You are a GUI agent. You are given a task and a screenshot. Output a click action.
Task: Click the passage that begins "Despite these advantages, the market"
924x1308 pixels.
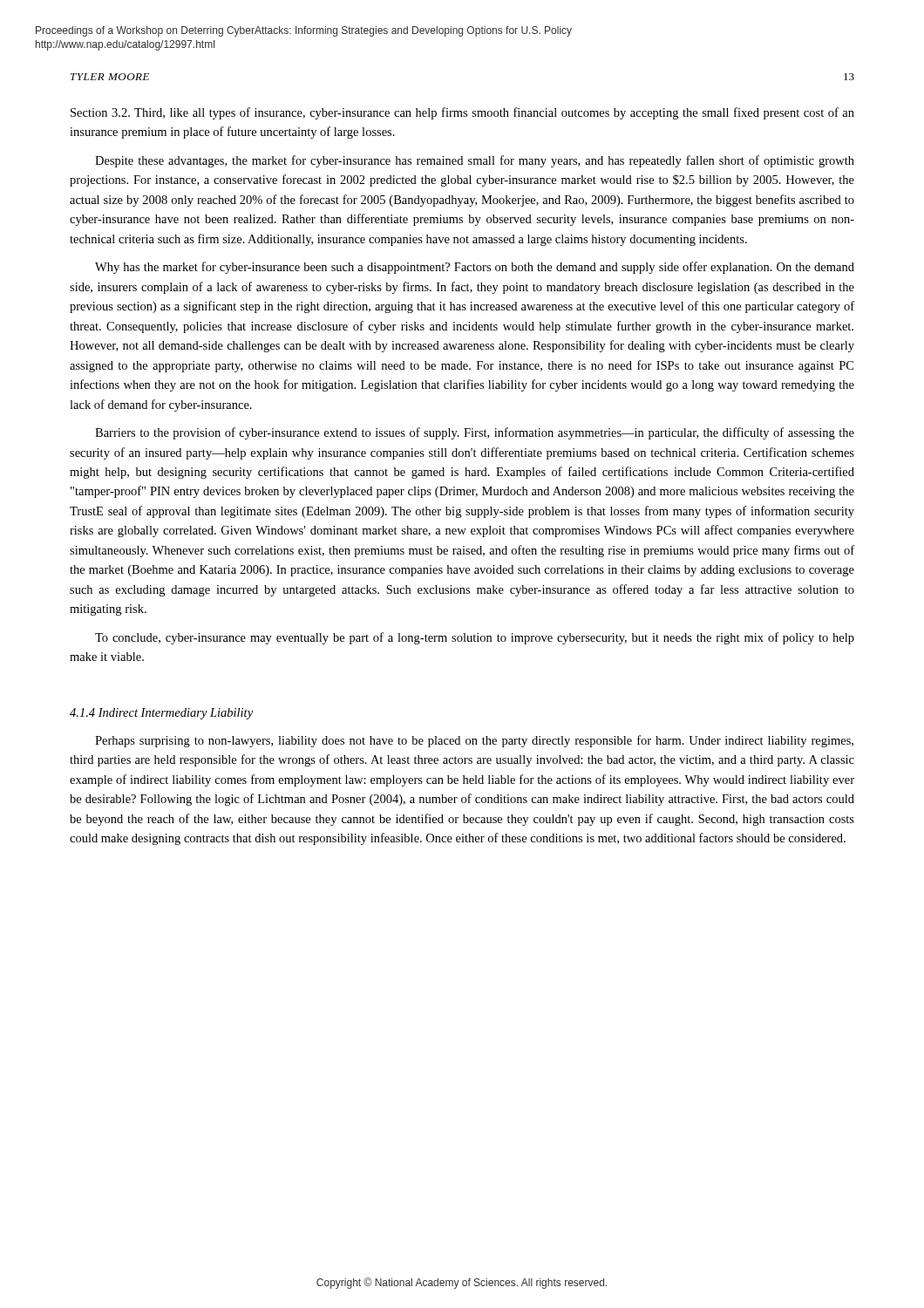point(462,200)
